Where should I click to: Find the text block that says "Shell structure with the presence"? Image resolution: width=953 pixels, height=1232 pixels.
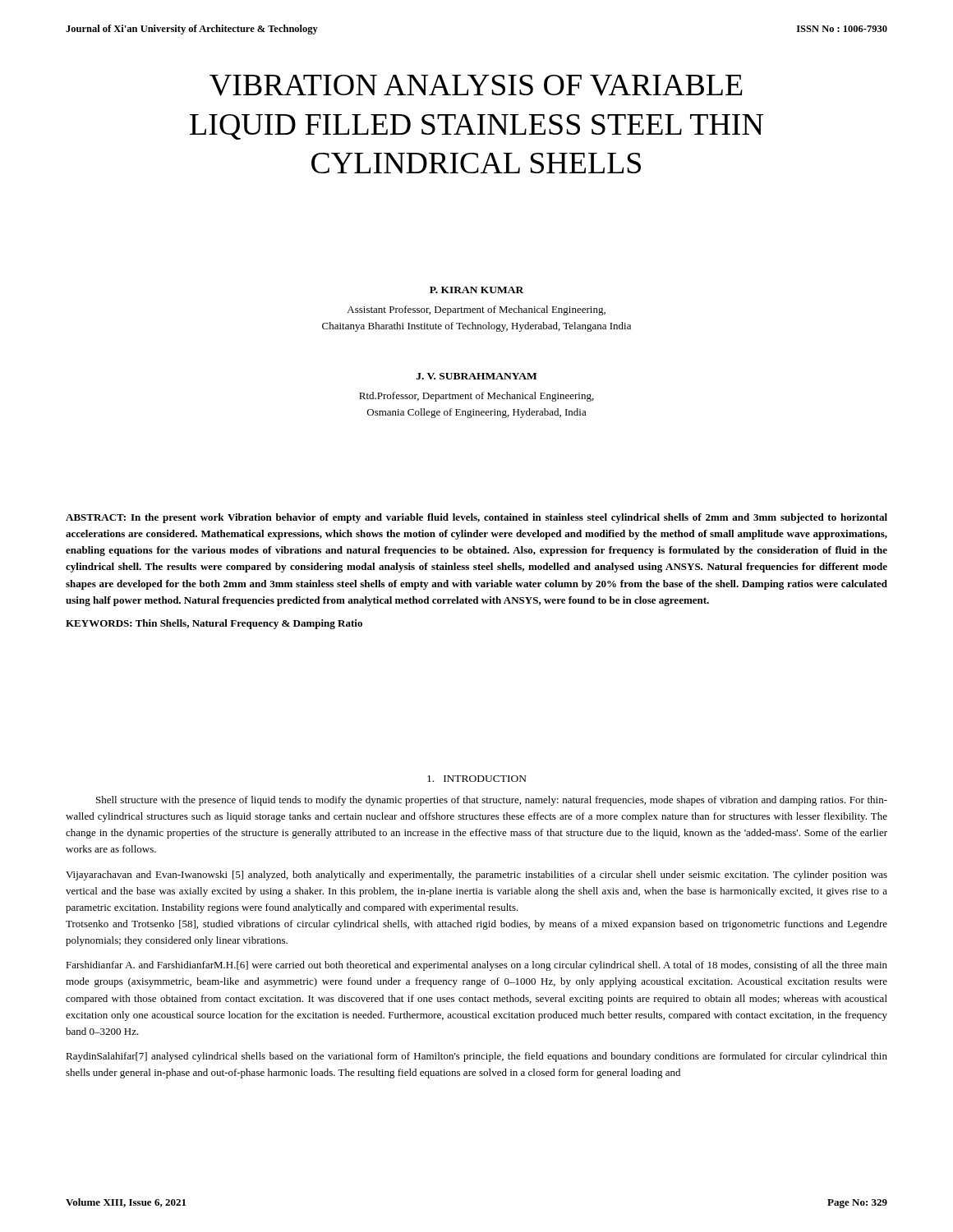point(476,824)
